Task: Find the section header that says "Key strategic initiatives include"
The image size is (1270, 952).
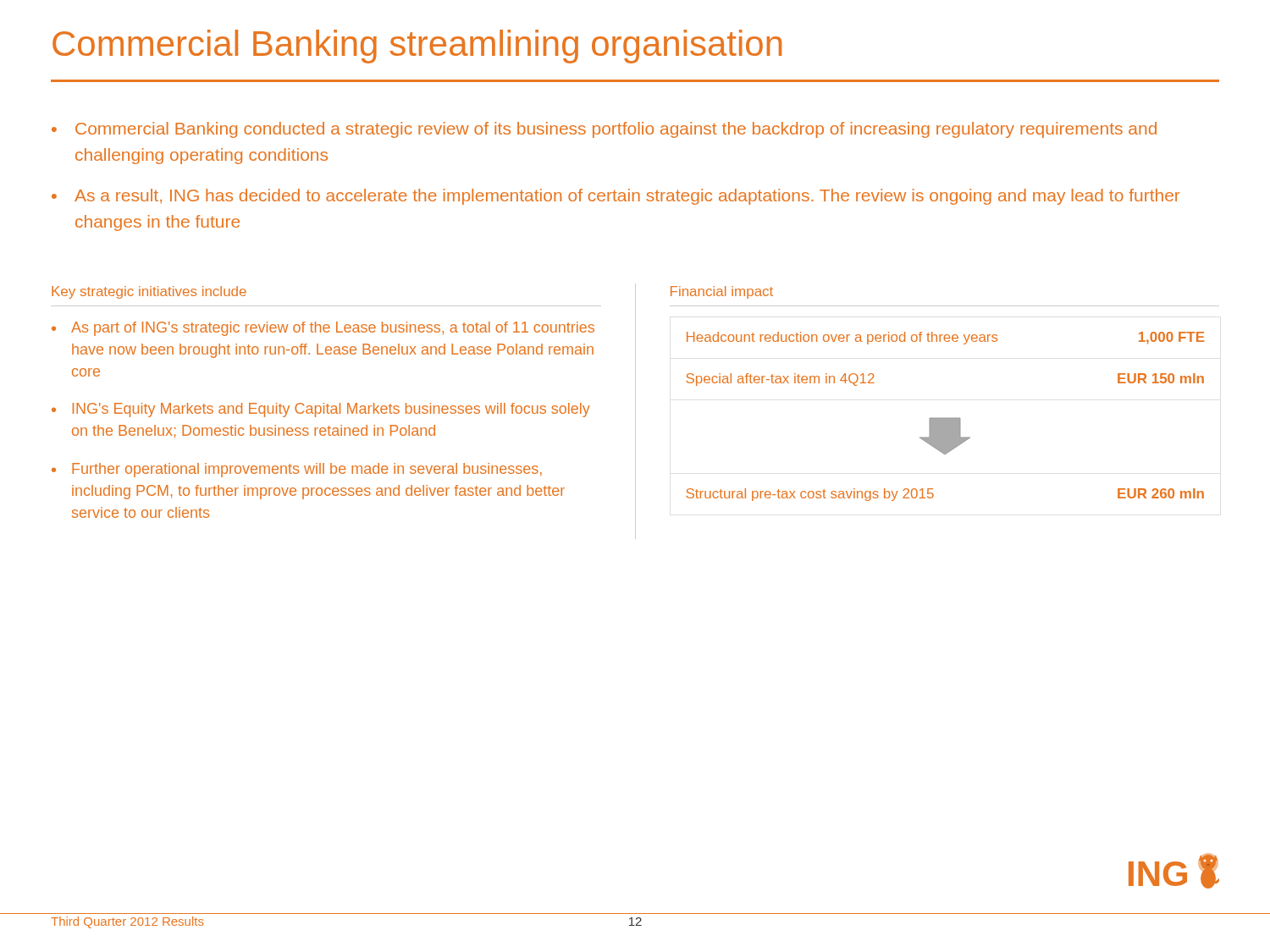Action: (x=149, y=292)
